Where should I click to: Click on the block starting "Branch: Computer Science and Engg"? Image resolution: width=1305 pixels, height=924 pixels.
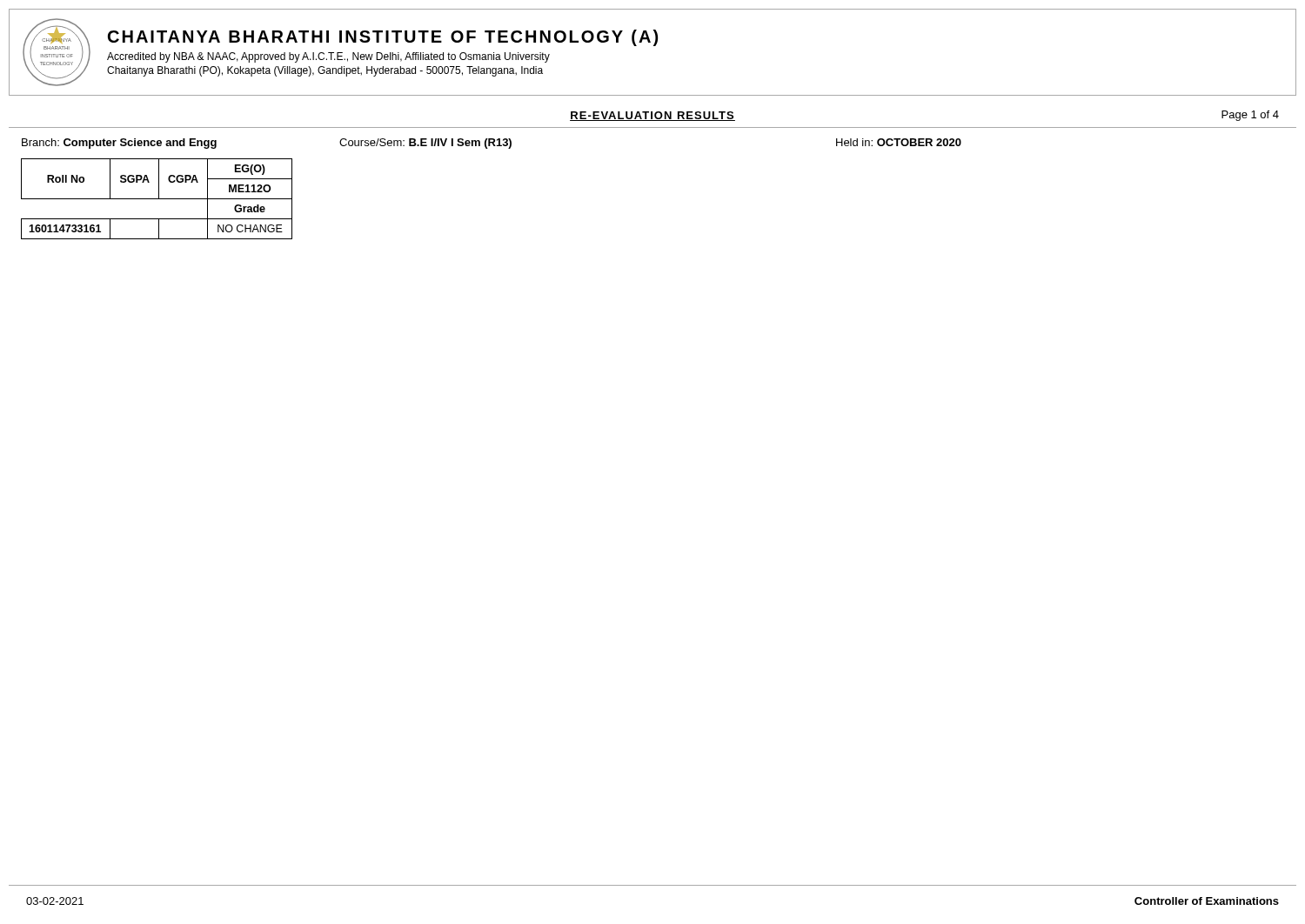(x=119, y=142)
